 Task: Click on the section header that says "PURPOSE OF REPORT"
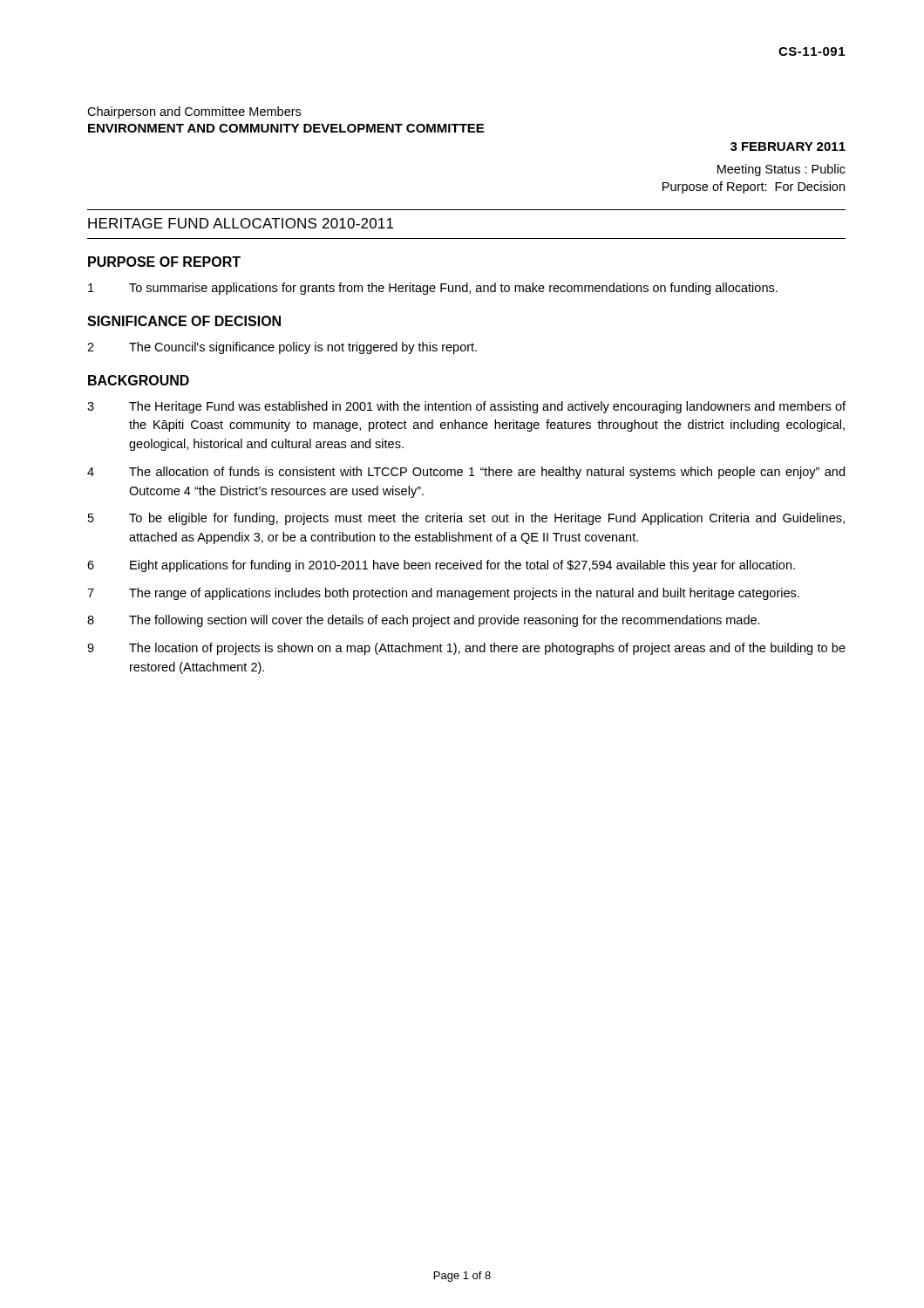tap(164, 262)
